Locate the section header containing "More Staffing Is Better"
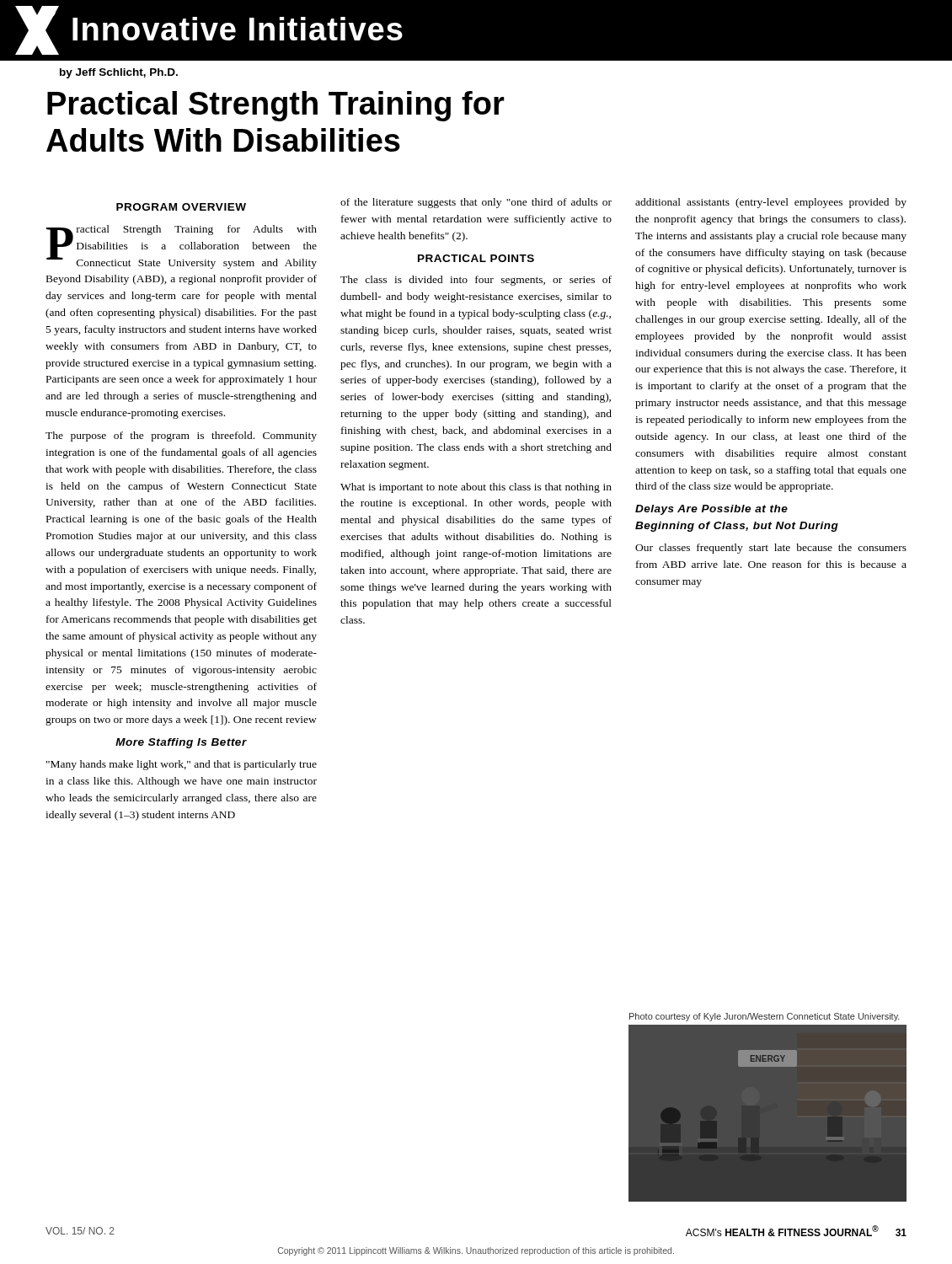Image resolution: width=952 pixels, height=1264 pixels. pos(181,742)
